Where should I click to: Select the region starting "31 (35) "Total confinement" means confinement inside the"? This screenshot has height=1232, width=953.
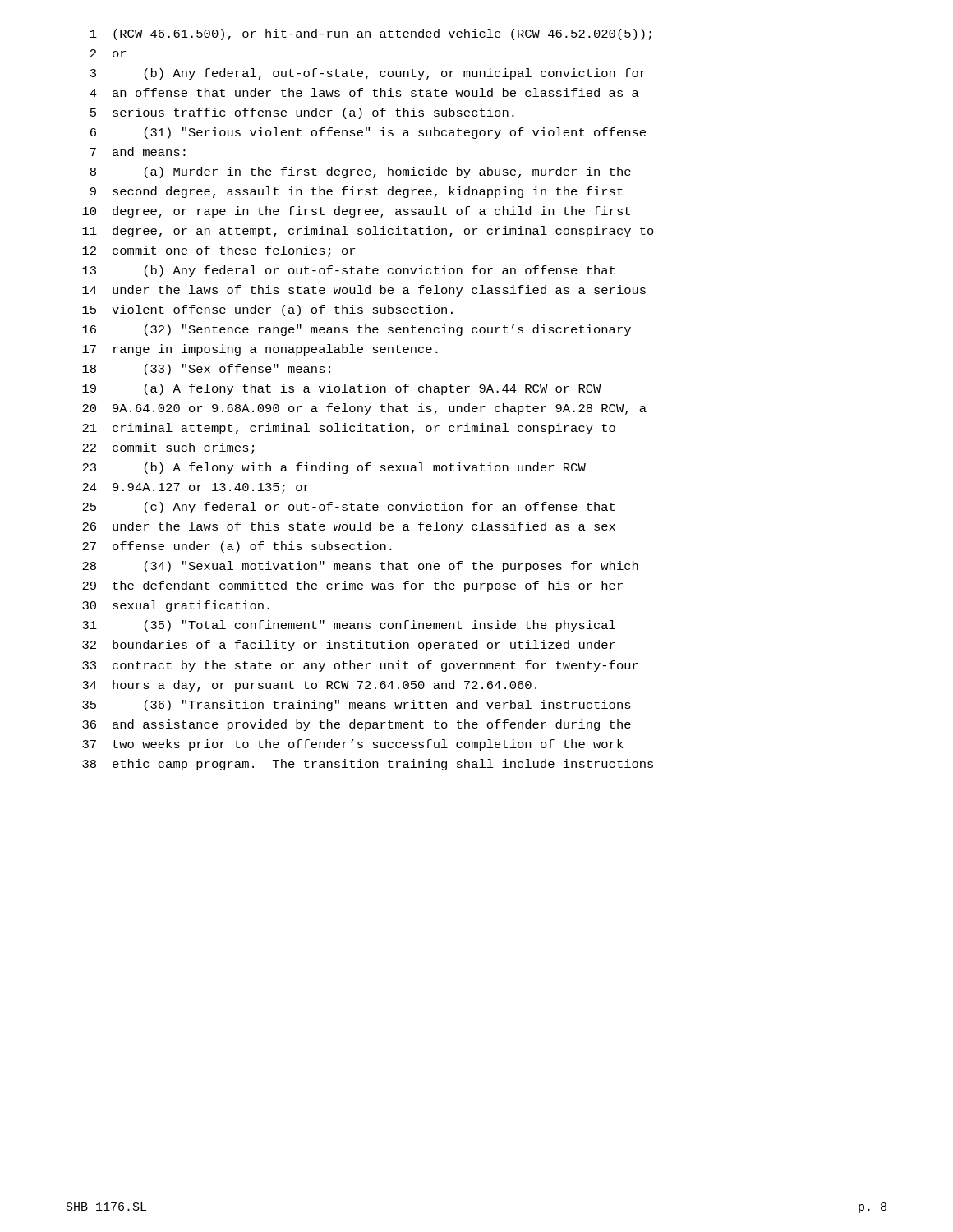tap(476, 656)
